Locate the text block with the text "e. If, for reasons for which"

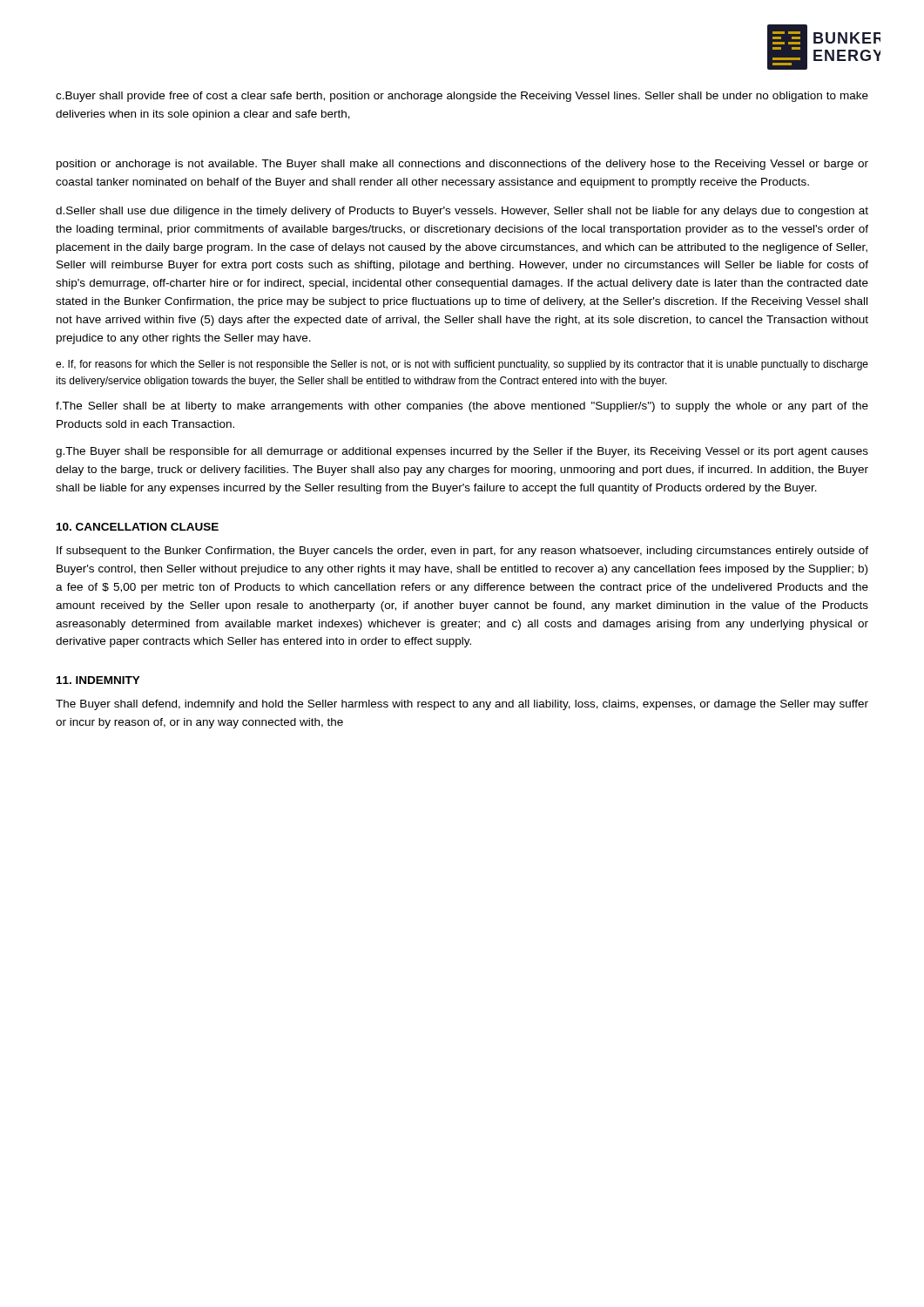point(462,372)
